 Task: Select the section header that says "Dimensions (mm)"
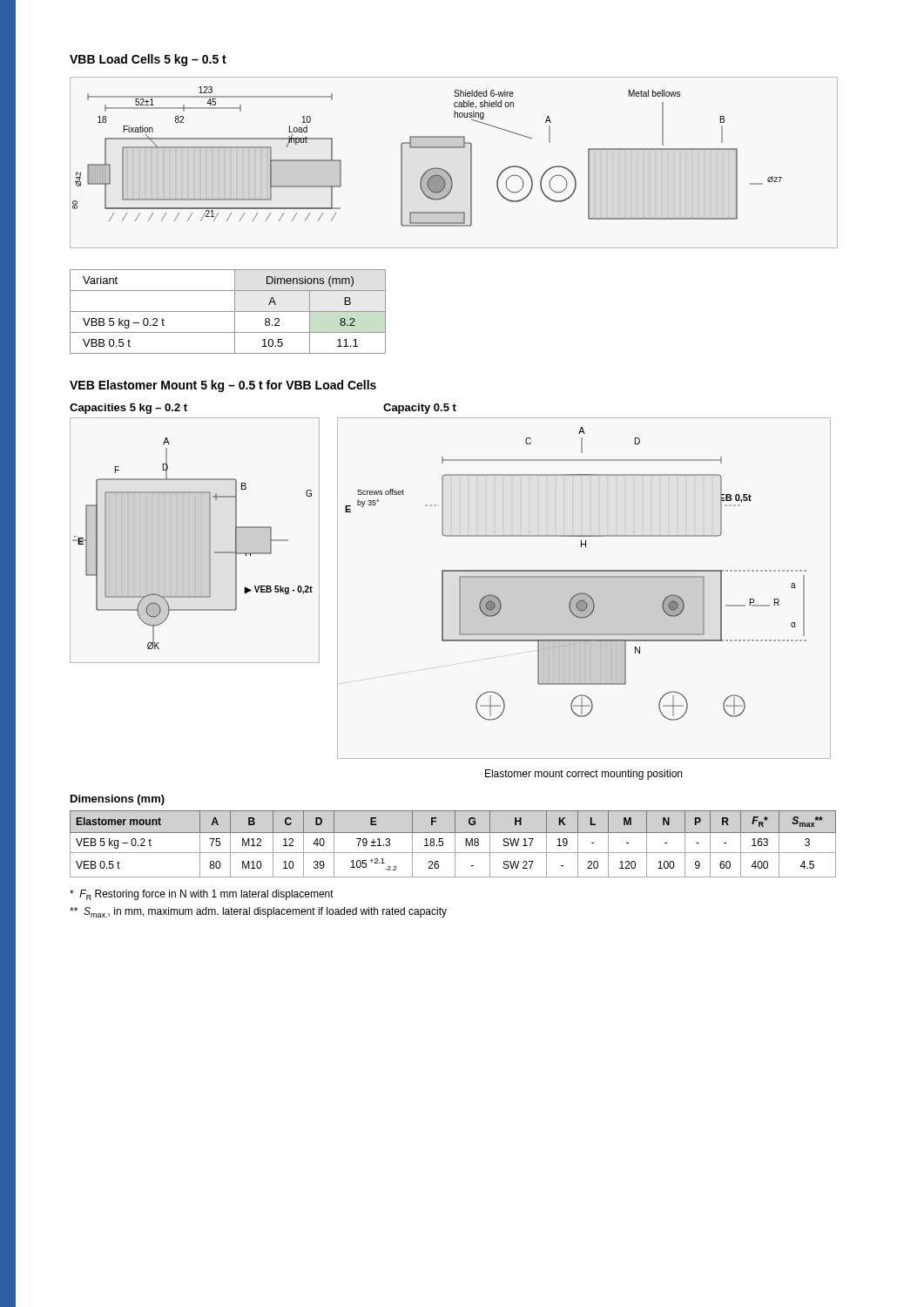(x=117, y=799)
